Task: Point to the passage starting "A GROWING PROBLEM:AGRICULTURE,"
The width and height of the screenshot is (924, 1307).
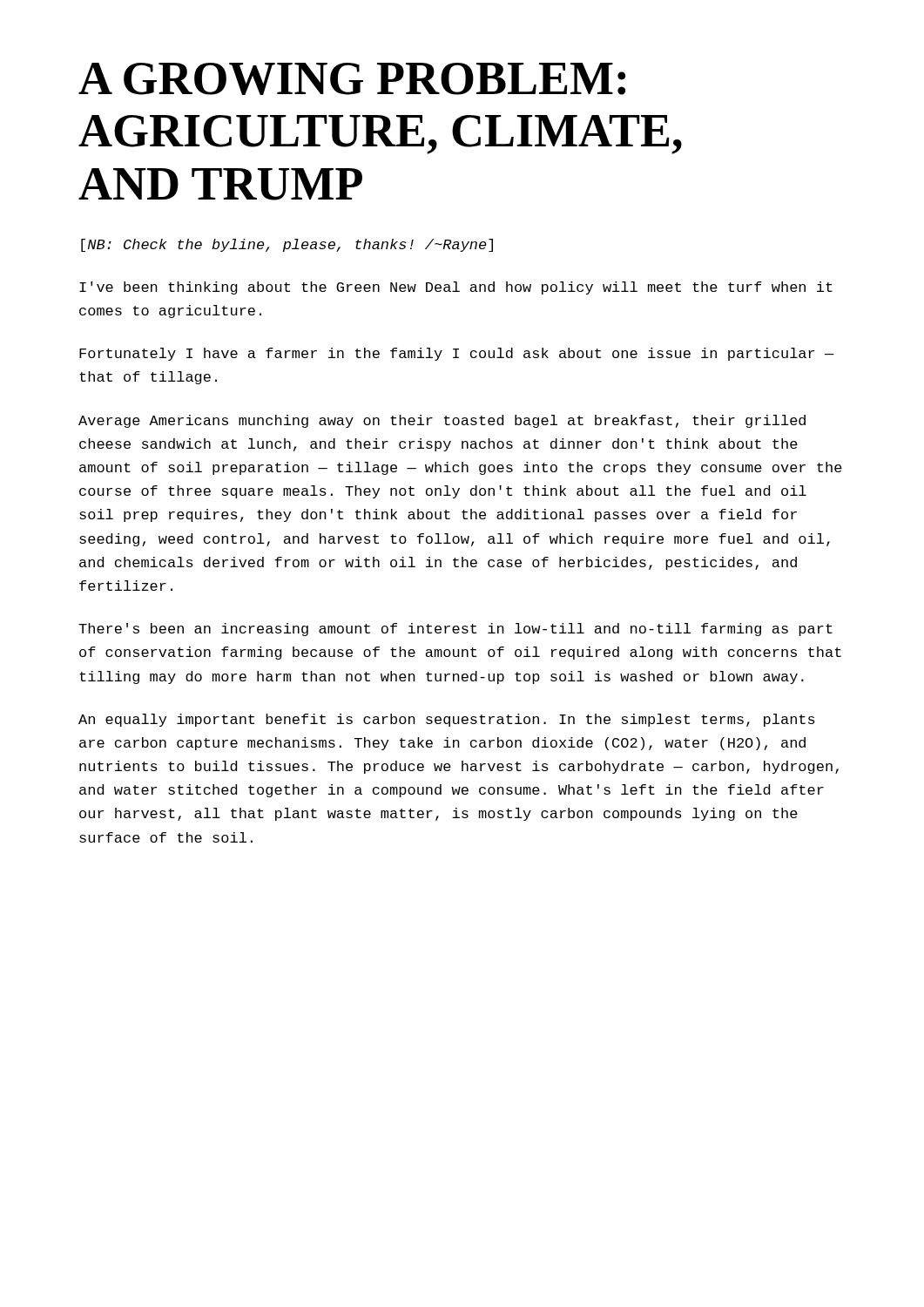Action: tap(462, 131)
